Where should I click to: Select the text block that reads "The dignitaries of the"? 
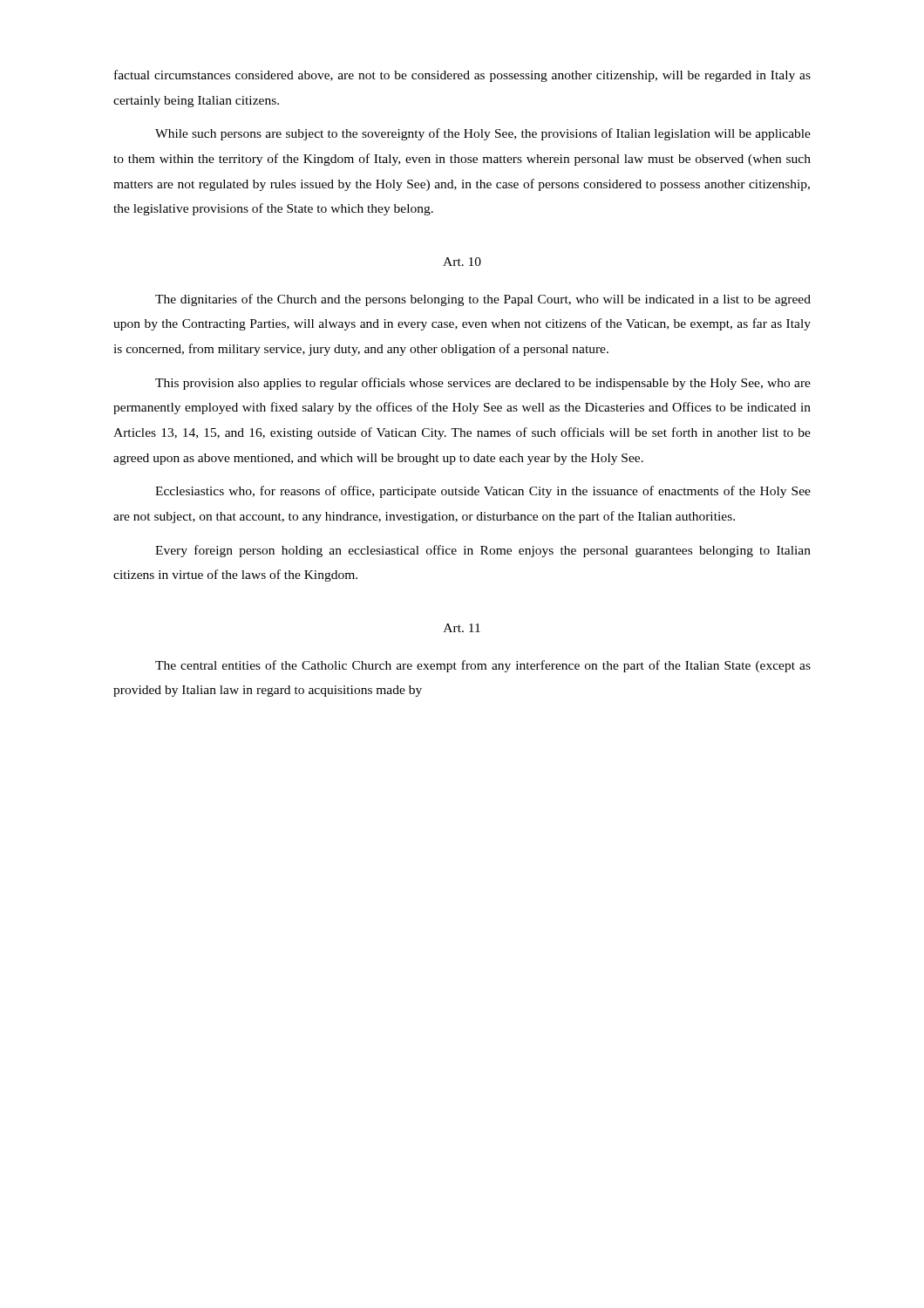click(462, 323)
